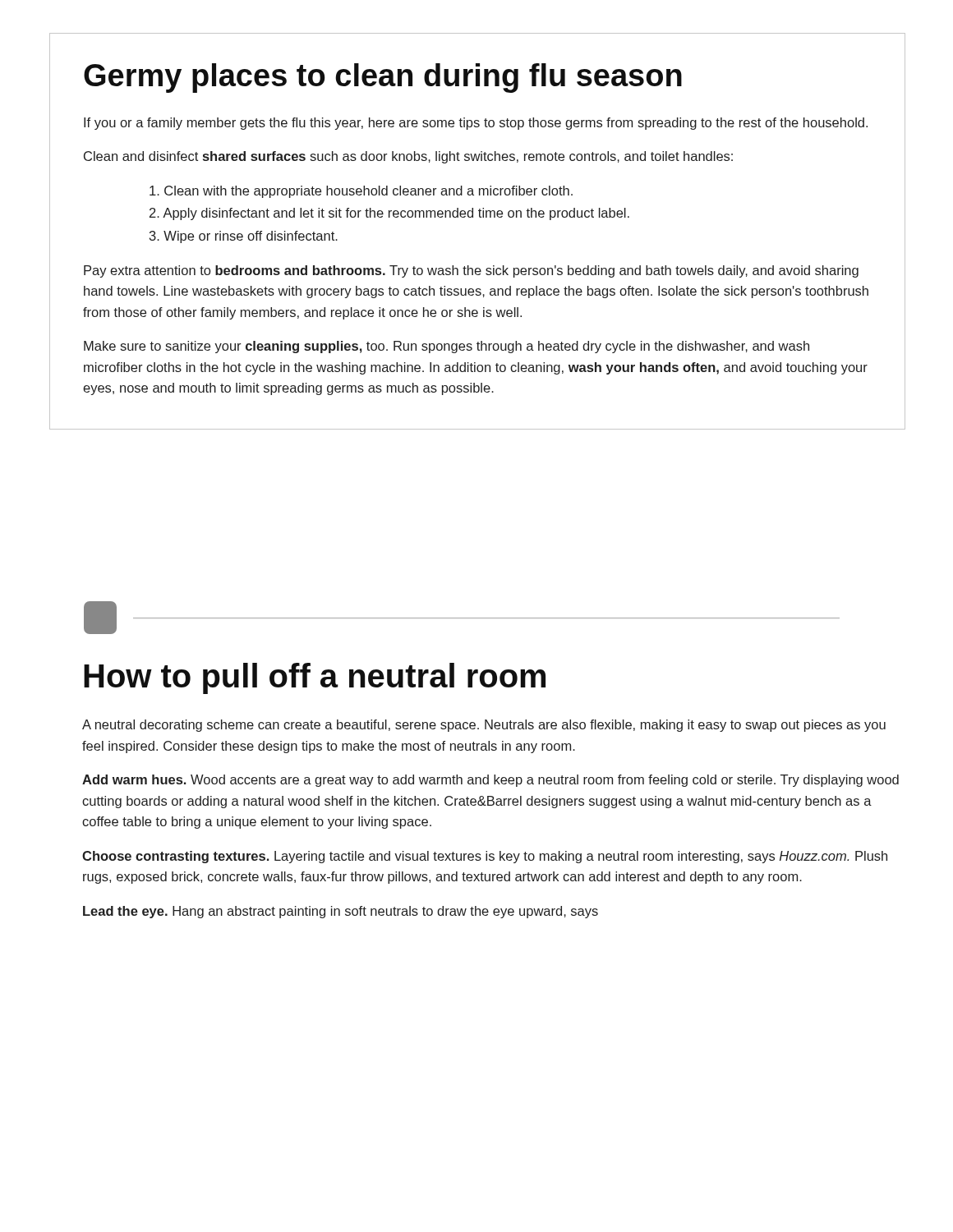Find the block on this page that starts "If you or"
The image size is (953, 1232).
476,122
